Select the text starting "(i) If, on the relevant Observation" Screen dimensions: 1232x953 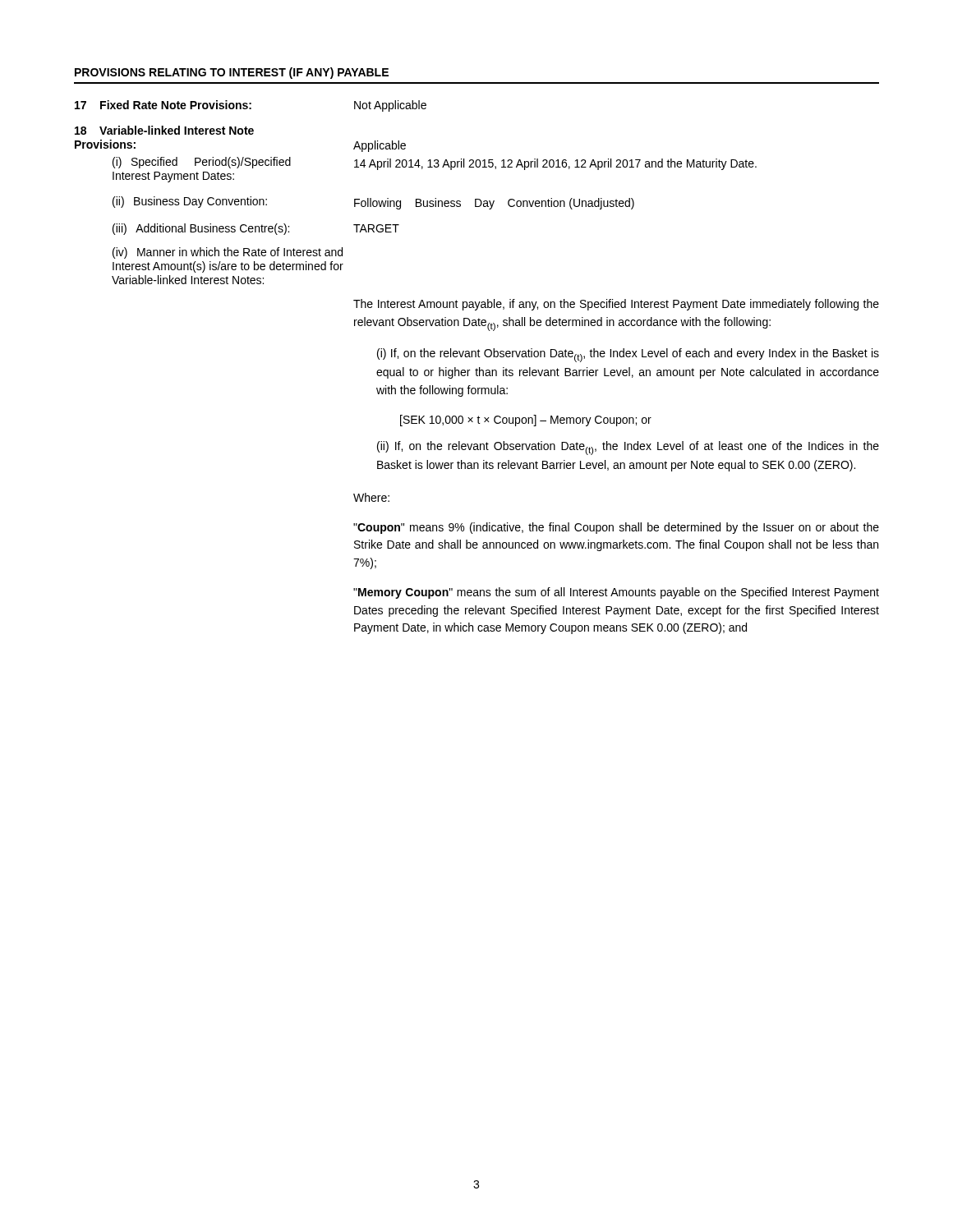coord(628,372)
